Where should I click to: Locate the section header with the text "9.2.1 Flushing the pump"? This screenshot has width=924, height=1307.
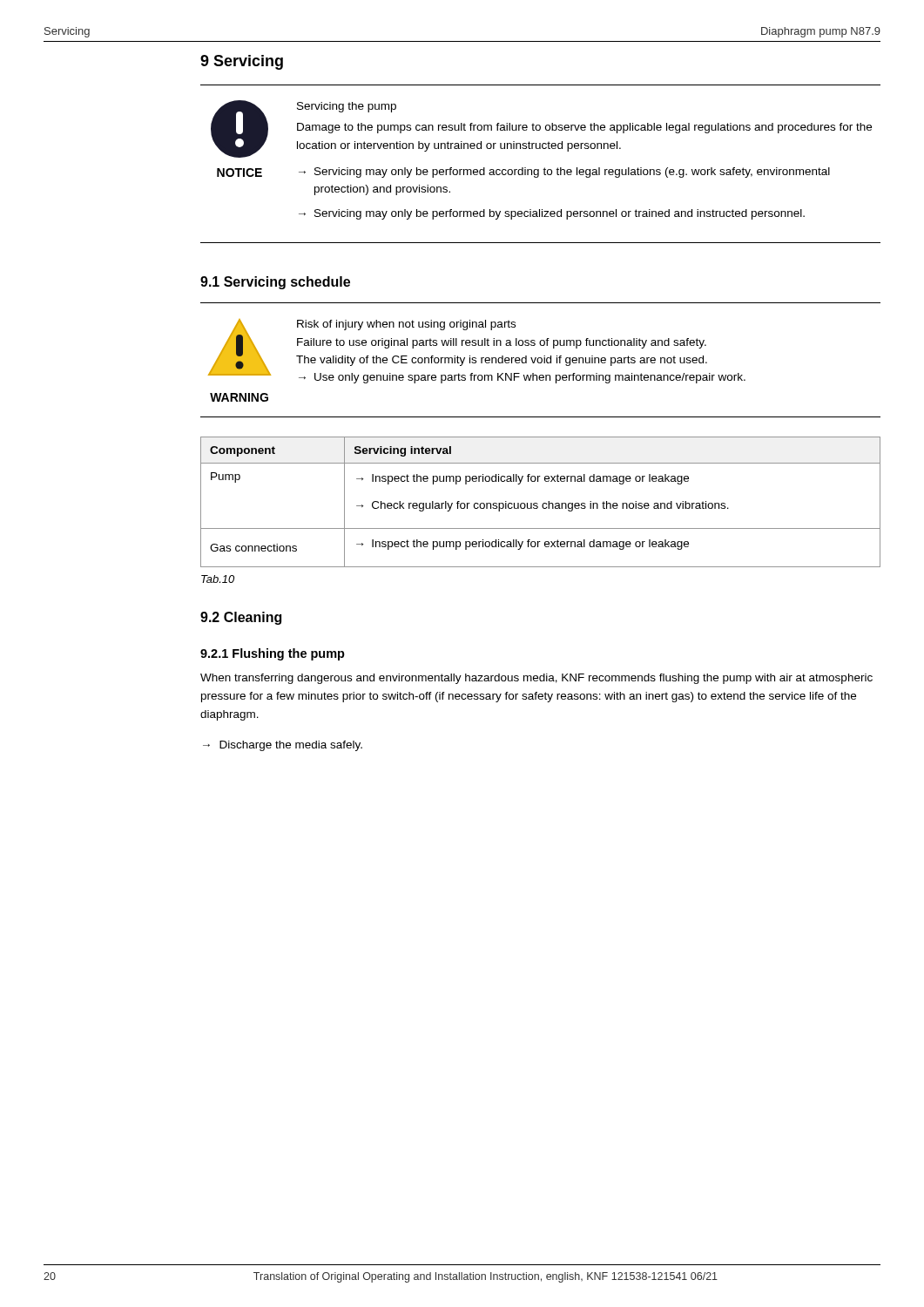273,654
